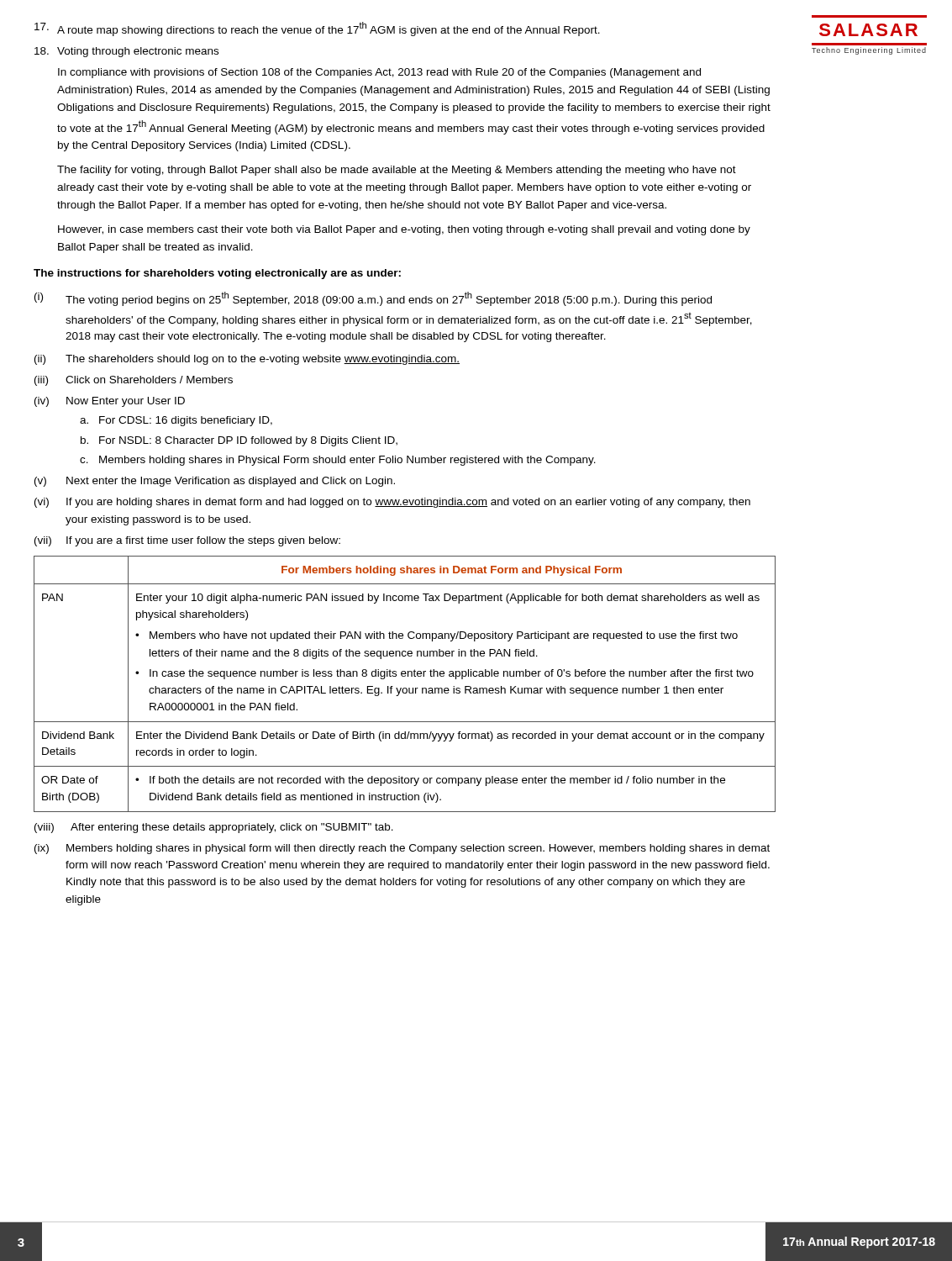Find the logo
The height and width of the screenshot is (1261, 952).
click(869, 35)
